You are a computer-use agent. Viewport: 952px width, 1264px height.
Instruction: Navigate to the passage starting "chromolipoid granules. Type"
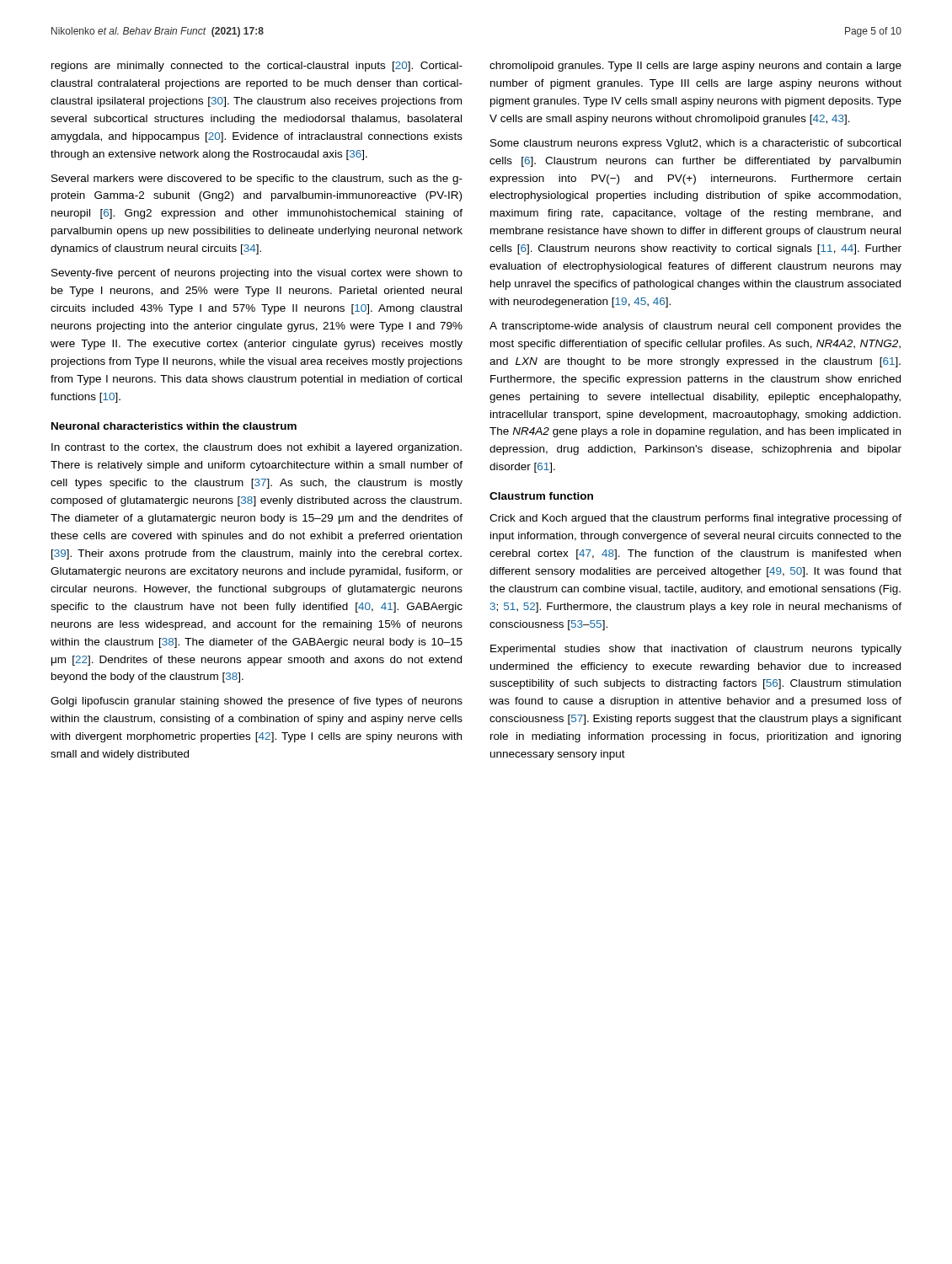(695, 93)
